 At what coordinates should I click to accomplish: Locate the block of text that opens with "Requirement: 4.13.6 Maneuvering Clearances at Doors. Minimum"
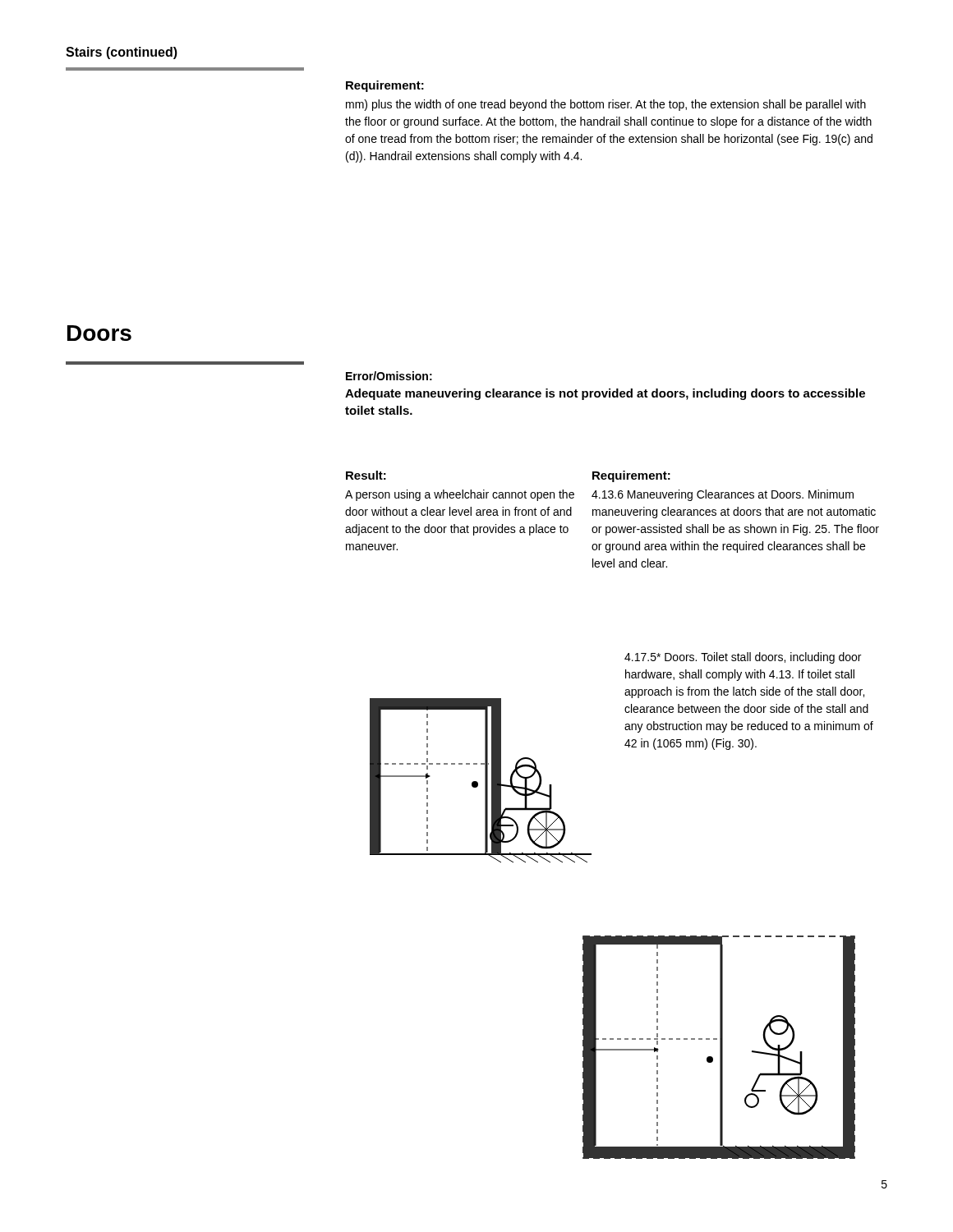click(x=739, y=520)
